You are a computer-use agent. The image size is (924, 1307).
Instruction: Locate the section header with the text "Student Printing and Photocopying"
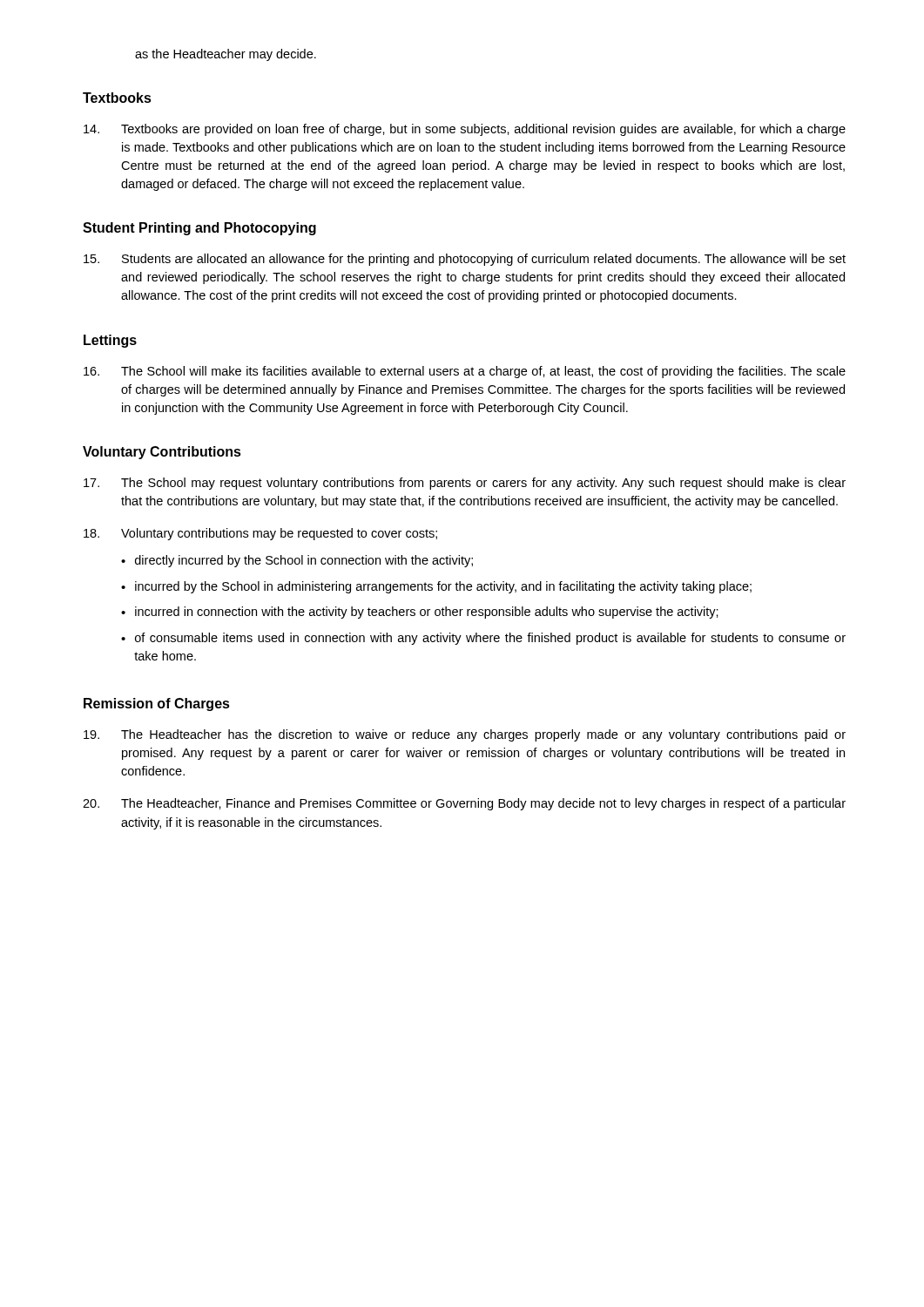pos(200,228)
